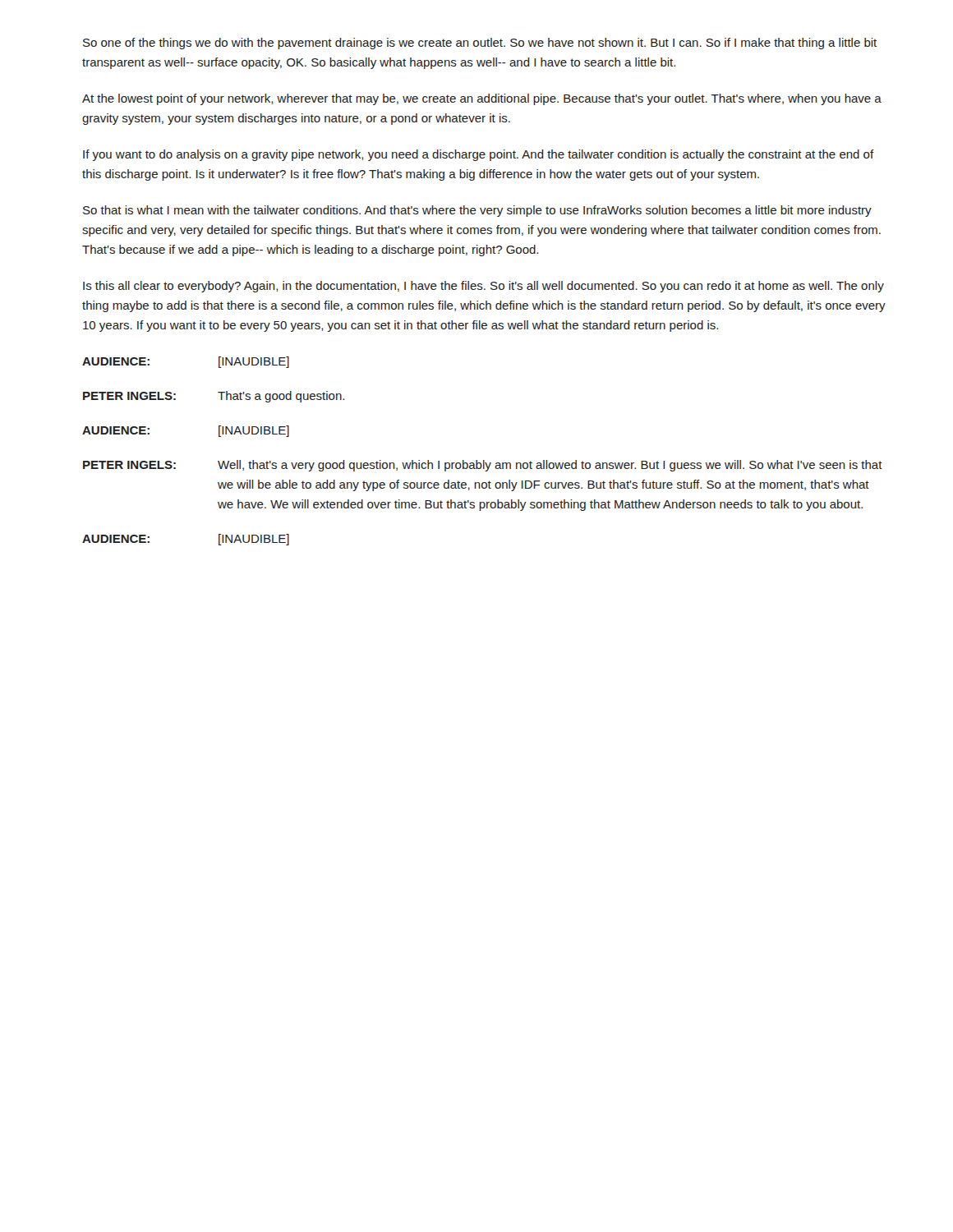This screenshot has width=953, height=1232.
Task: Locate the text block with the text "At the lowest point of your"
Action: pyautogui.click(x=482, y=108)
